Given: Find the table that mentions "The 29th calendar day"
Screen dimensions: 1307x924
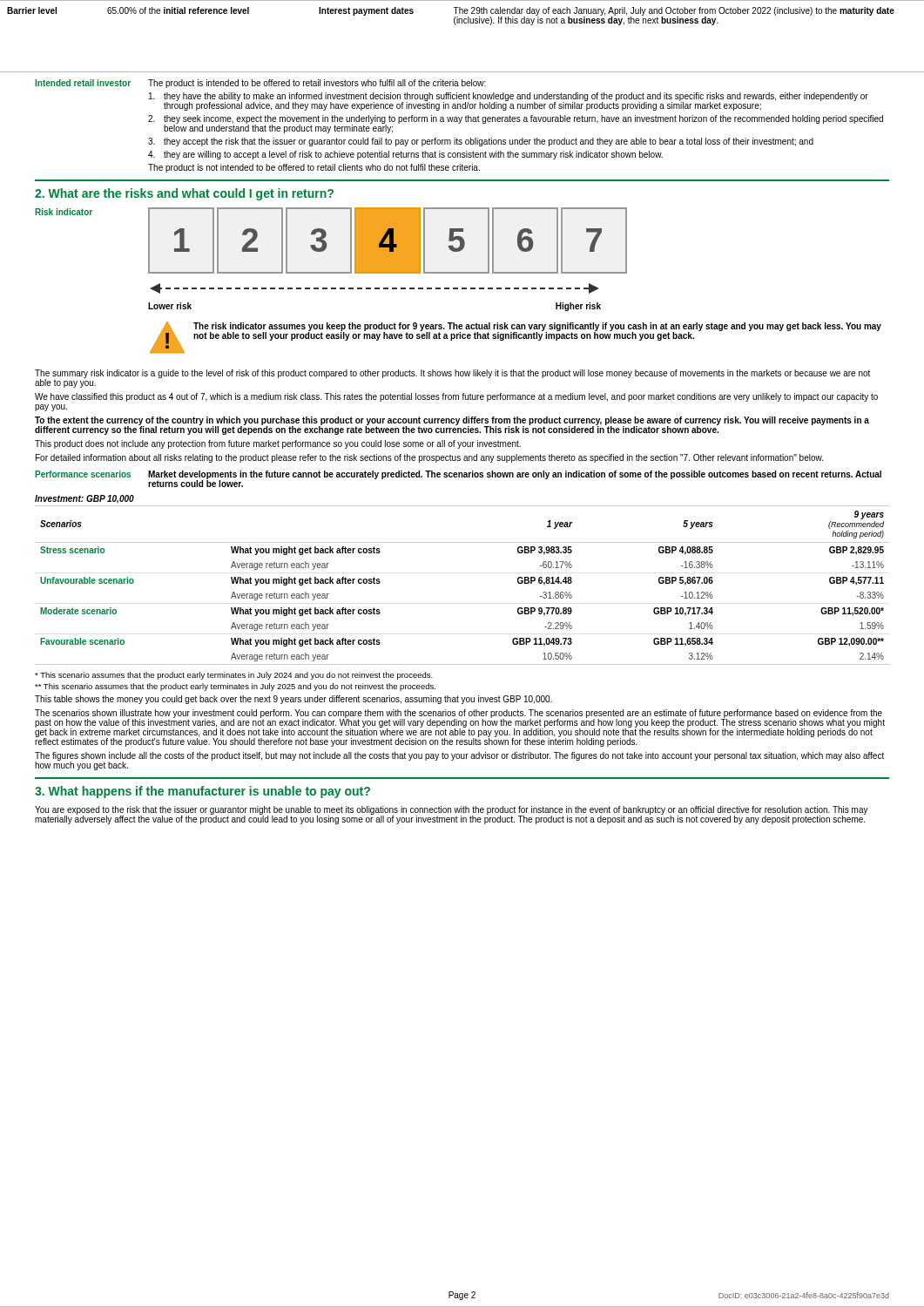Looking at the screenshot, I should pos(462,15).
